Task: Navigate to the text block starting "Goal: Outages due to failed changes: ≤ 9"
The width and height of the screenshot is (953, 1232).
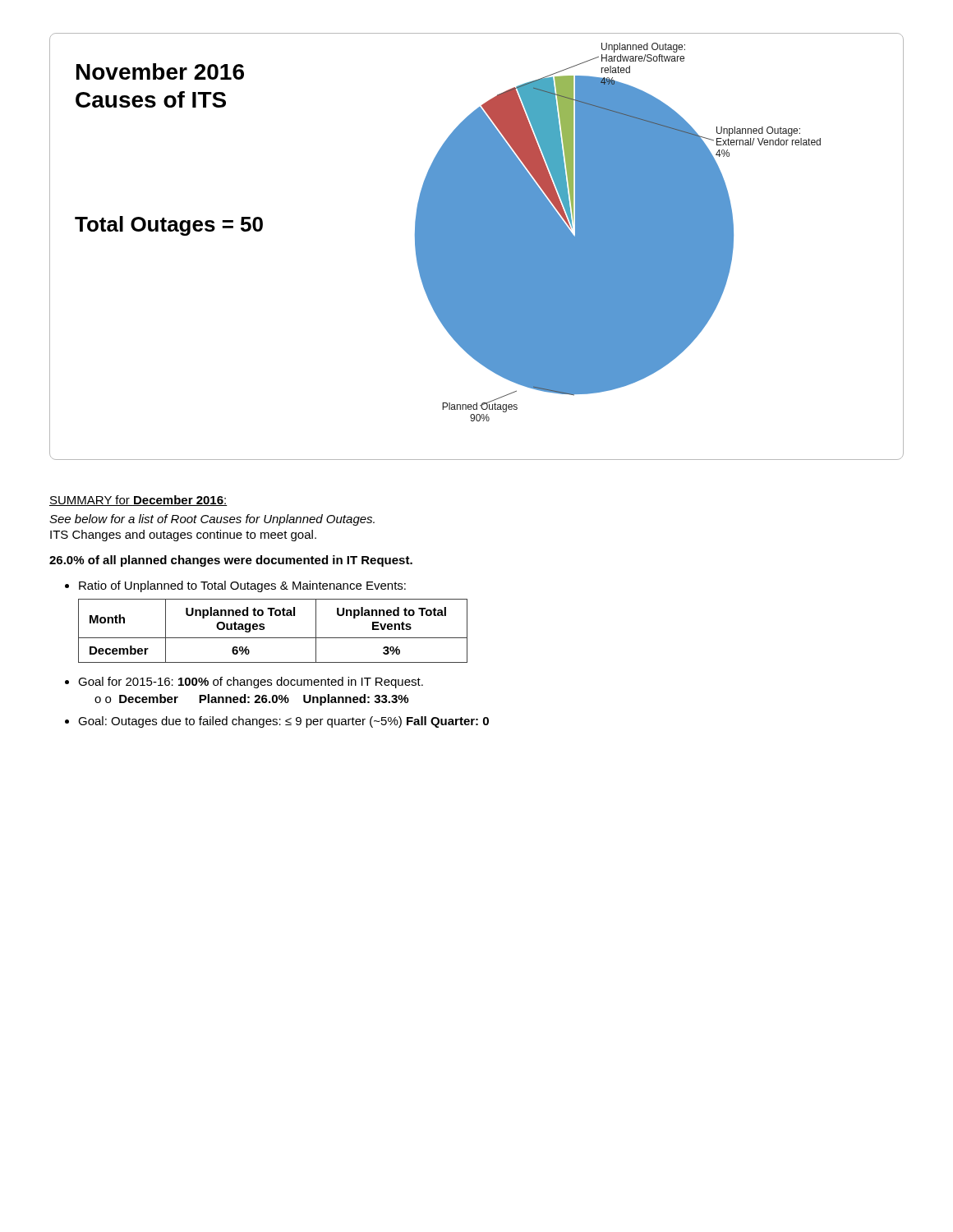Action: (284, 721)
